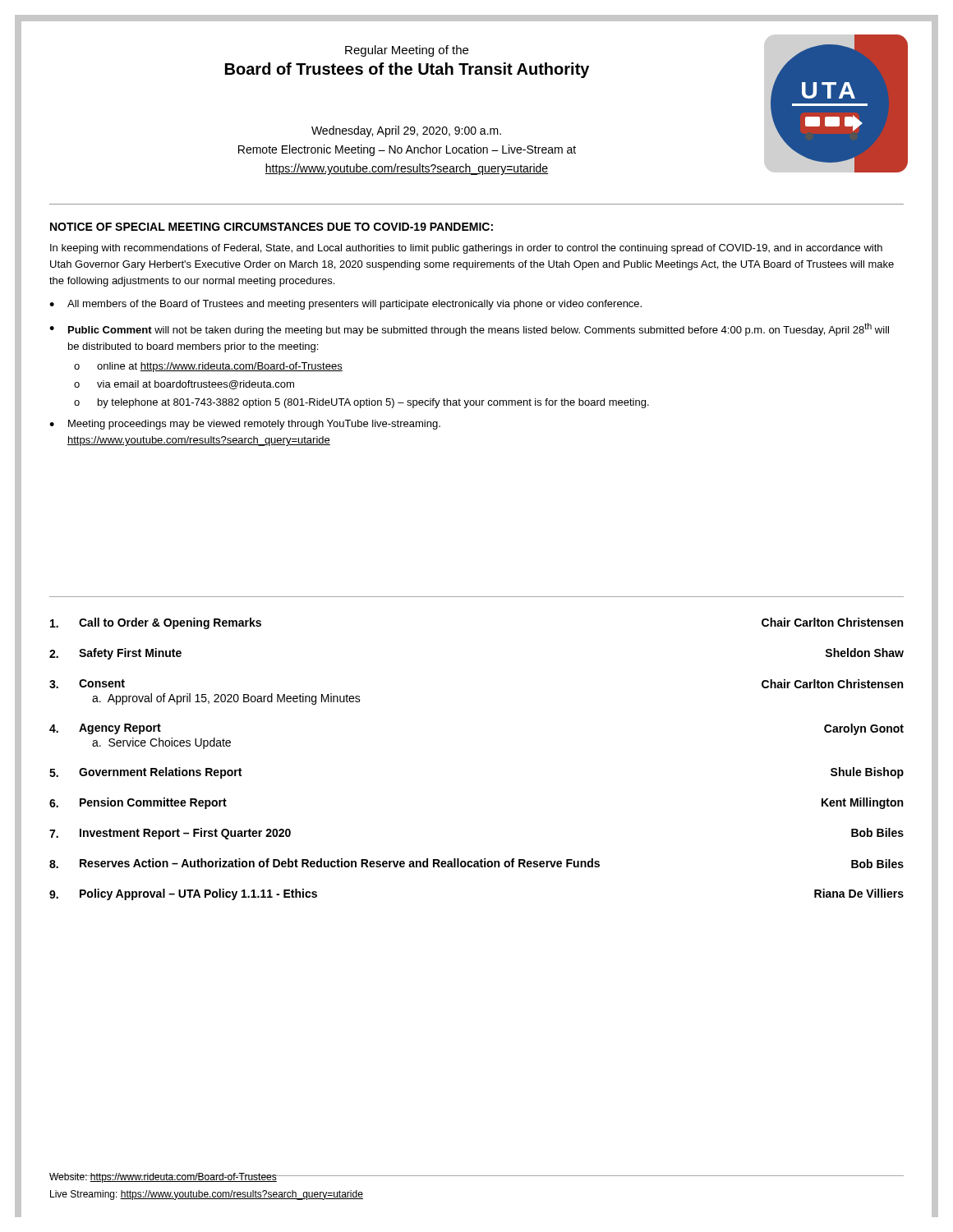The height and width of the screenshot is (1232, 953).
Task: Find the region starting "In keeping with recommendations"
Action: pyautogui.click(x=472, y=264)
